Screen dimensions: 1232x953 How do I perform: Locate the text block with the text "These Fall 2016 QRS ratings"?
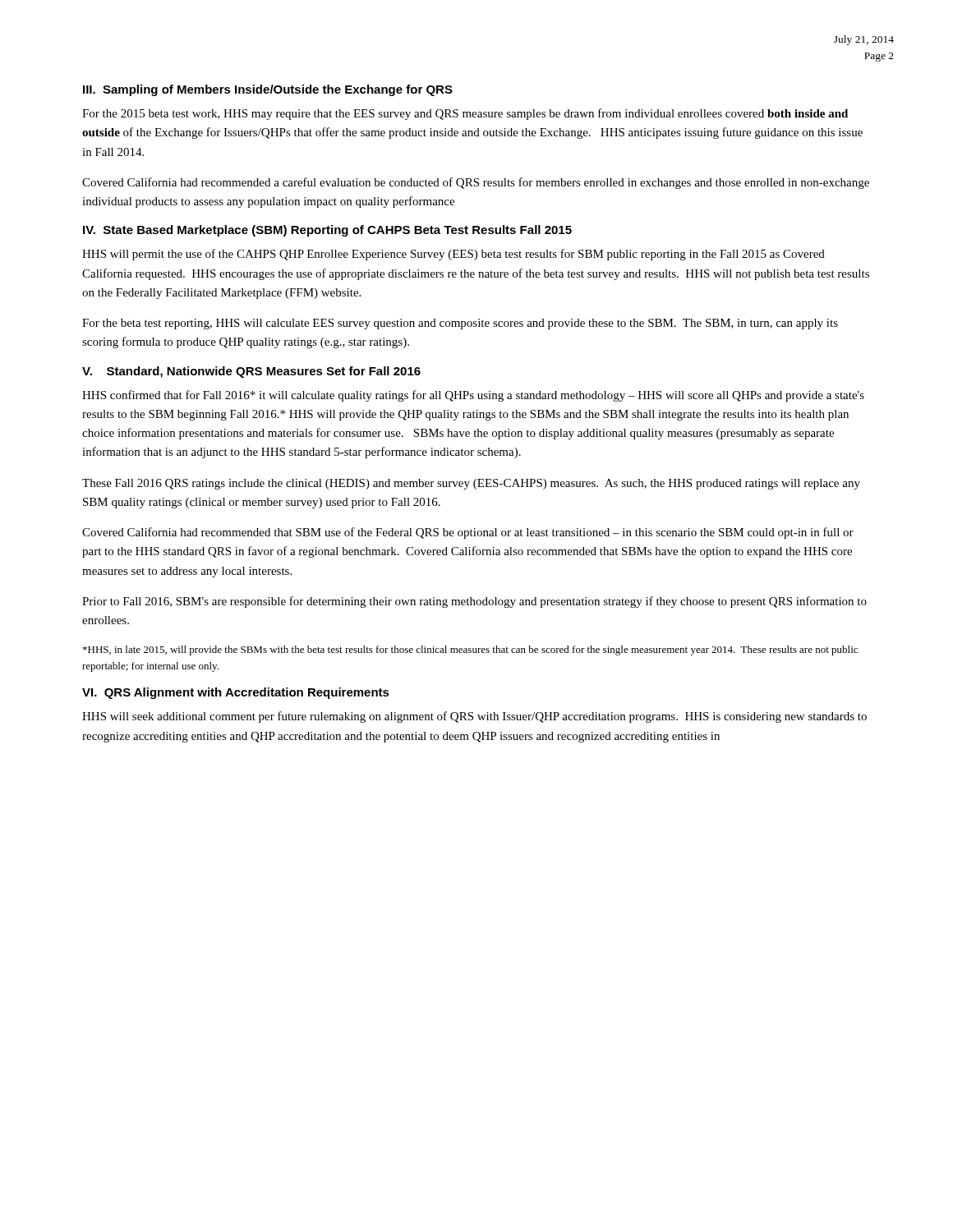[471, 492]
